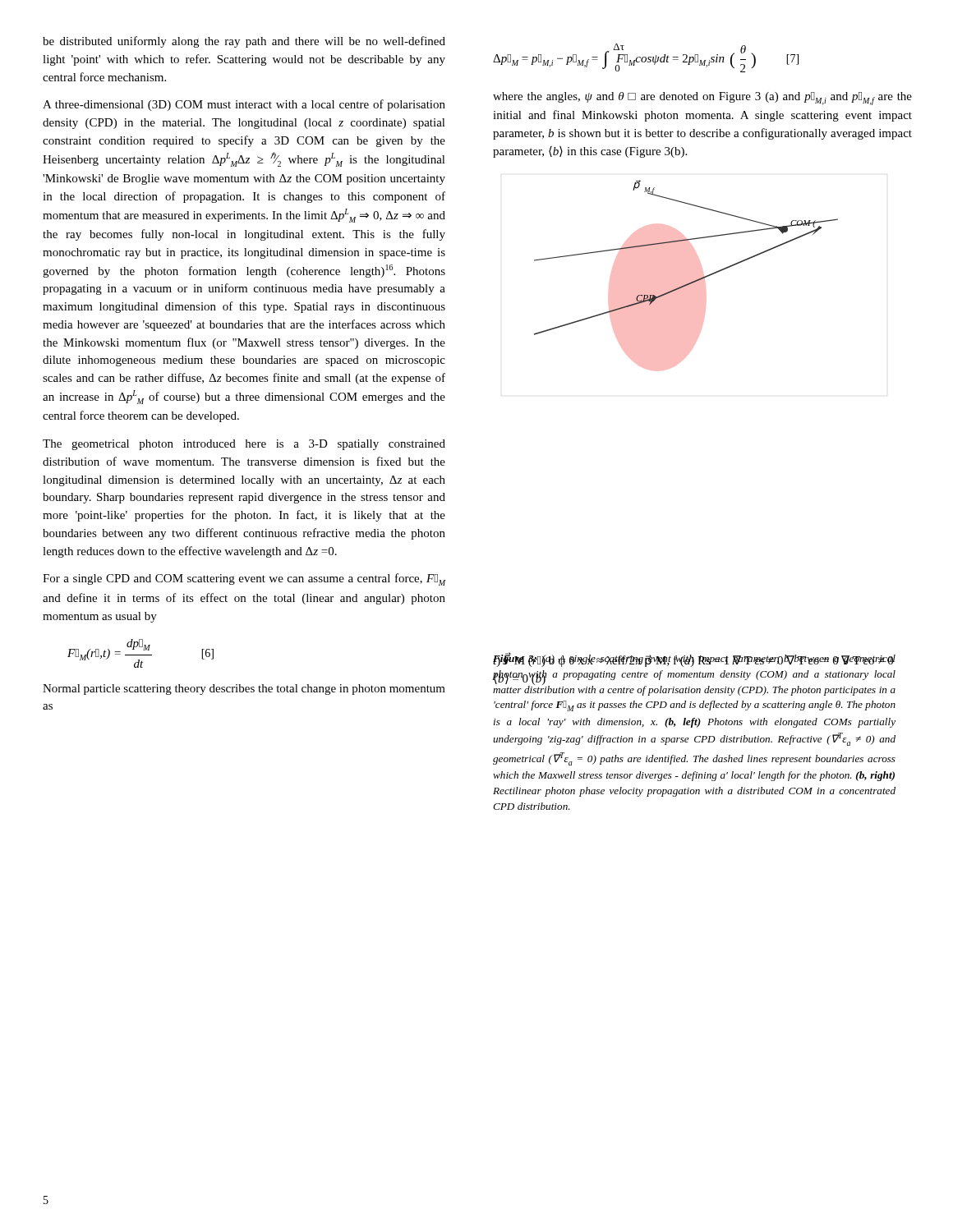
Task: Locate the text "F⃗M(r⃗,t) = dp⃗M dt [6]"
Action: pos(141,654)
